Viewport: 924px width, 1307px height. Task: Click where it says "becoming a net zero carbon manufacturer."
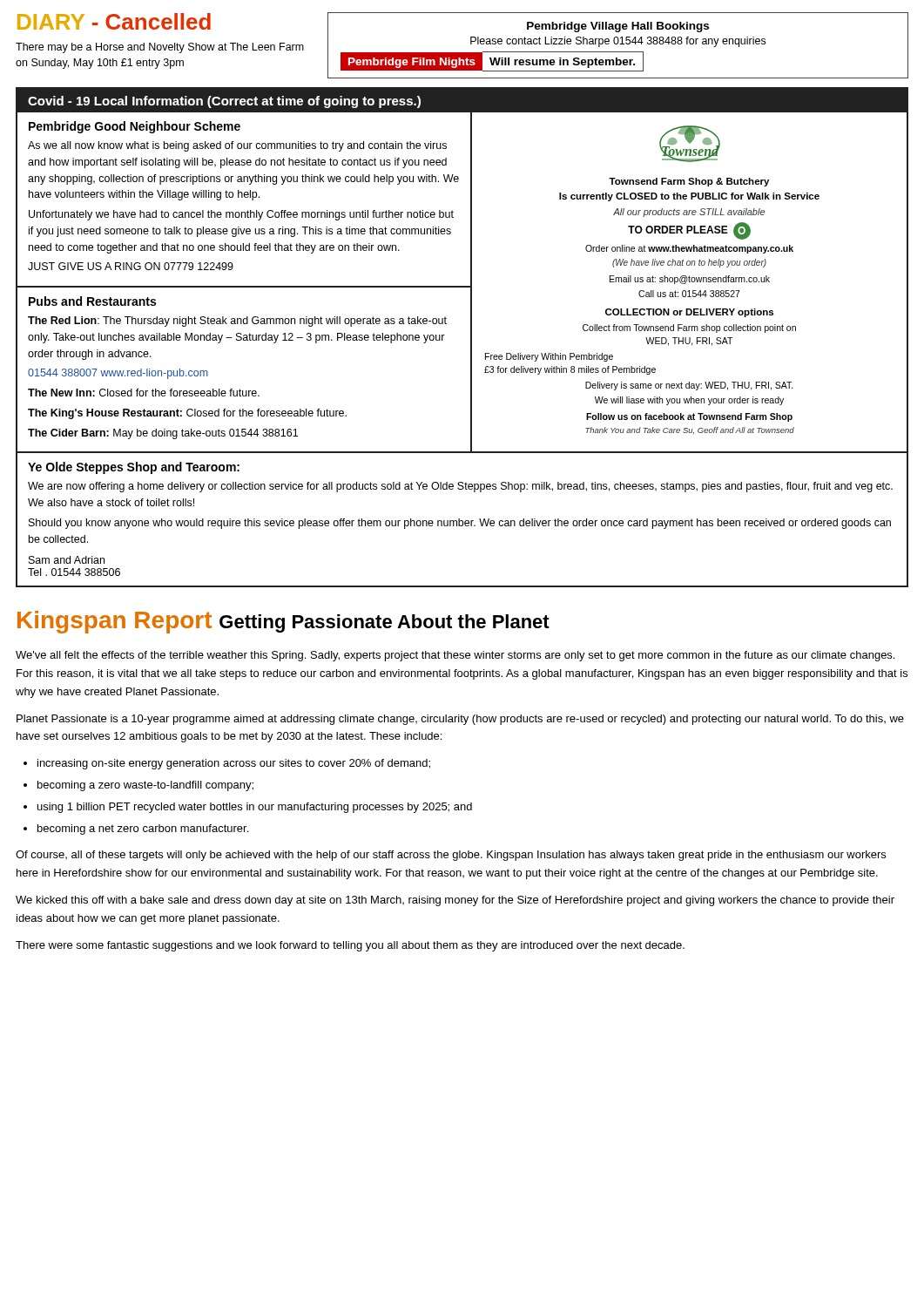tap(143, 828)
